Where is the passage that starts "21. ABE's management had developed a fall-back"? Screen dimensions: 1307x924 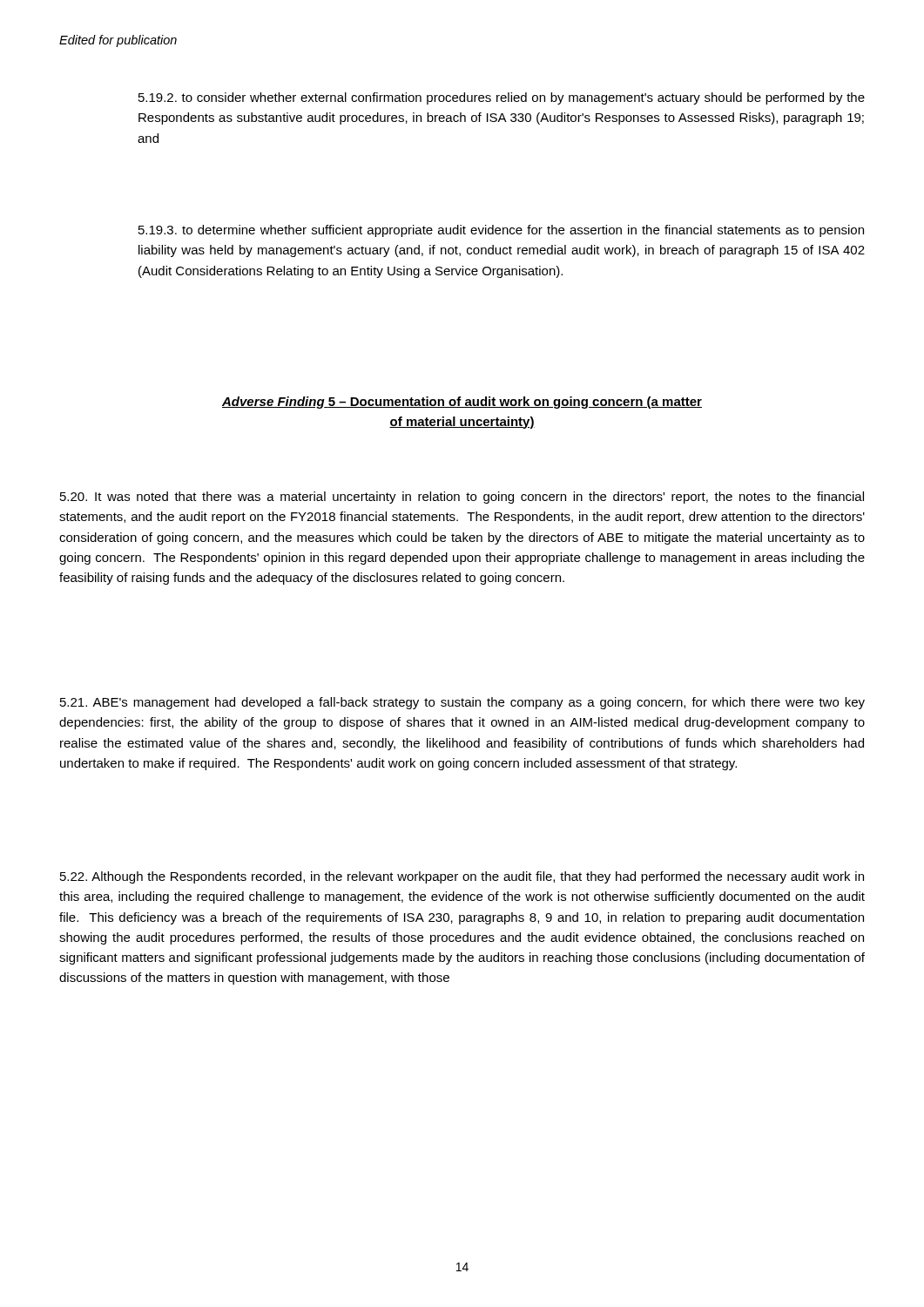pos(462,732)
